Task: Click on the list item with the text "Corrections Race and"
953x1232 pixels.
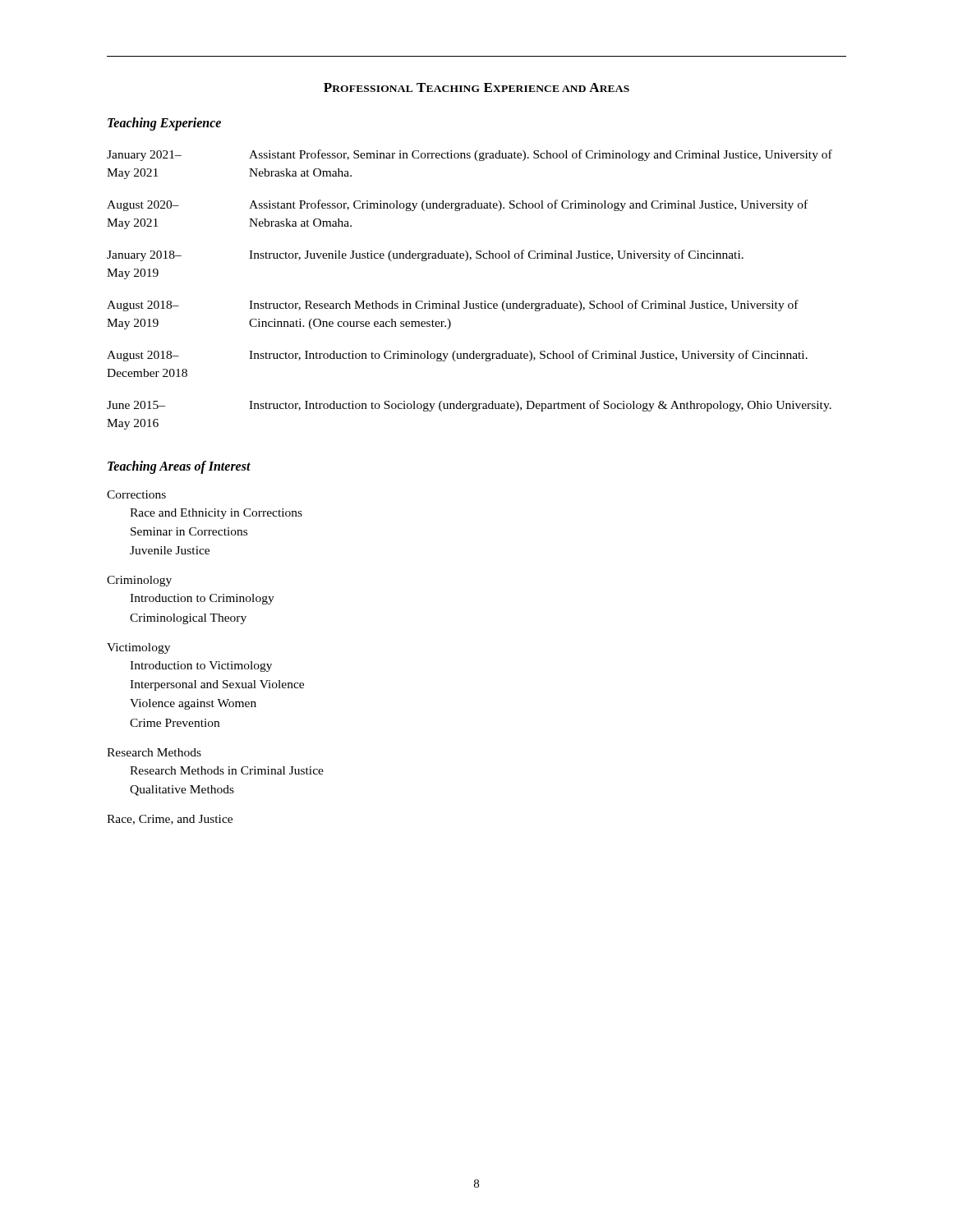Action: [x=136, y=494]
